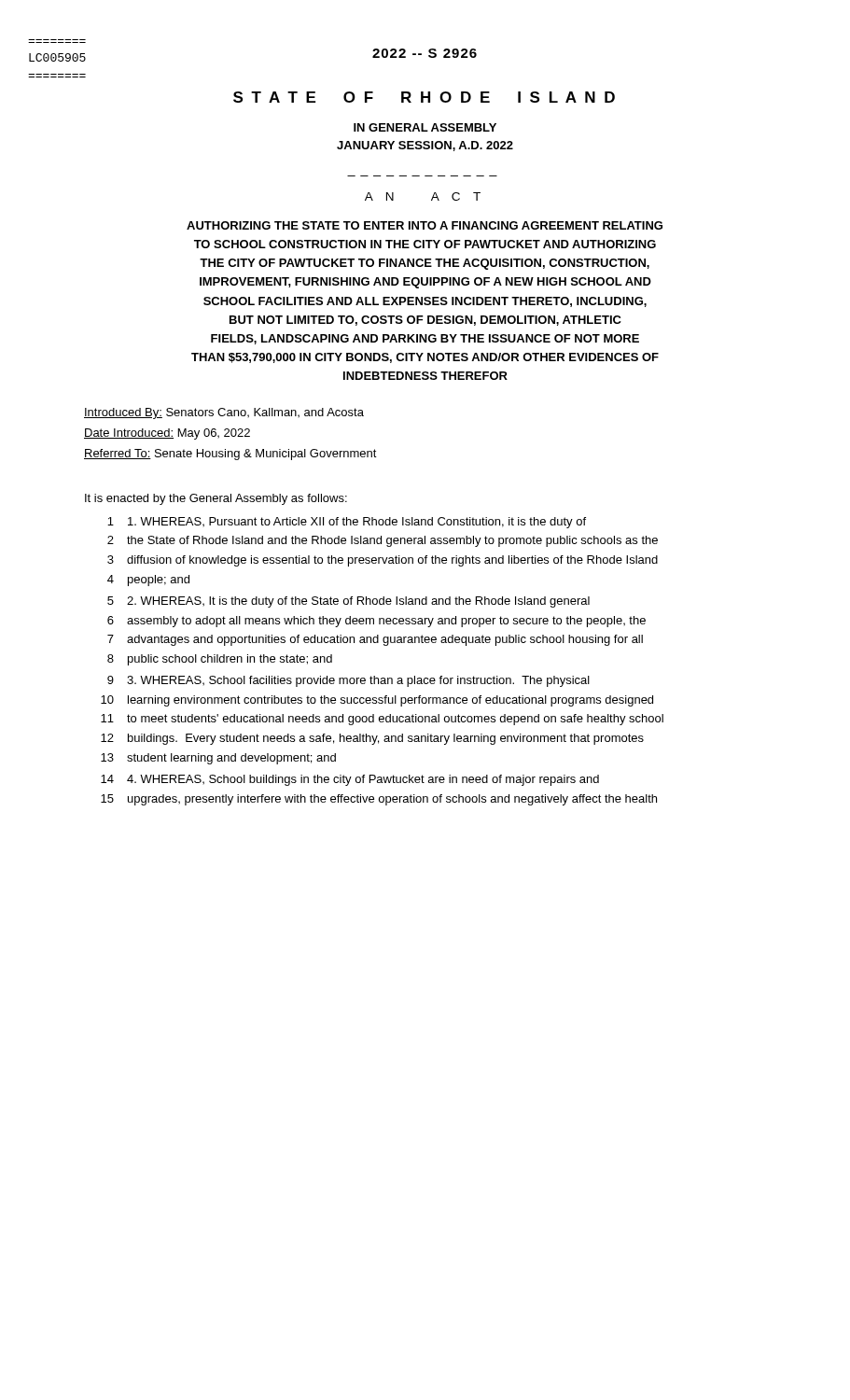Screen dimensions: 1400x850
Task: Click where it says "JANUARY SESSION, A.D. 2022"
Action: pos(425,145)
